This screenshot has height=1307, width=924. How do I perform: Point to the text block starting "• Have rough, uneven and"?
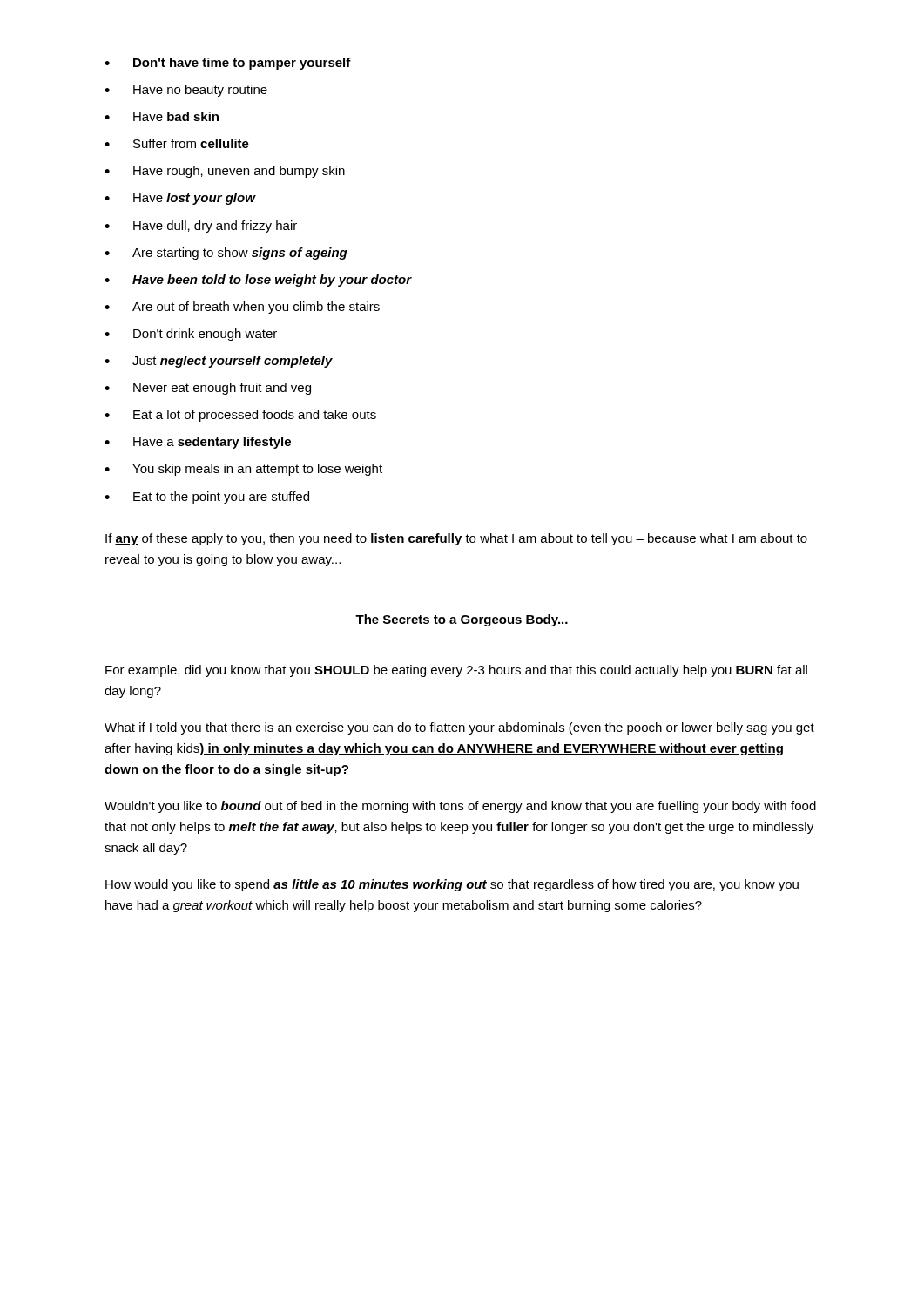225,172
